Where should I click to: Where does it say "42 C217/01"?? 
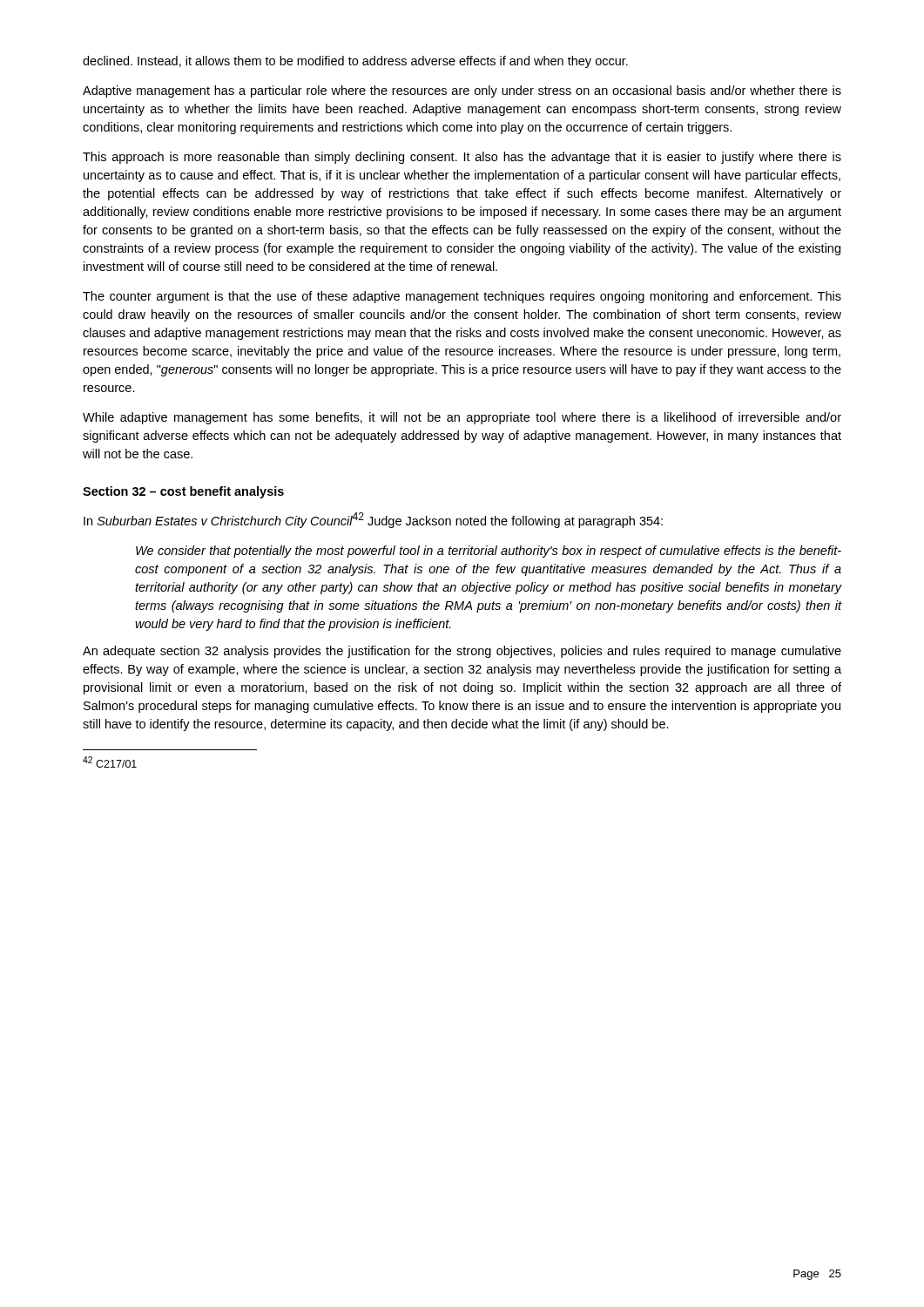(110, 762)
